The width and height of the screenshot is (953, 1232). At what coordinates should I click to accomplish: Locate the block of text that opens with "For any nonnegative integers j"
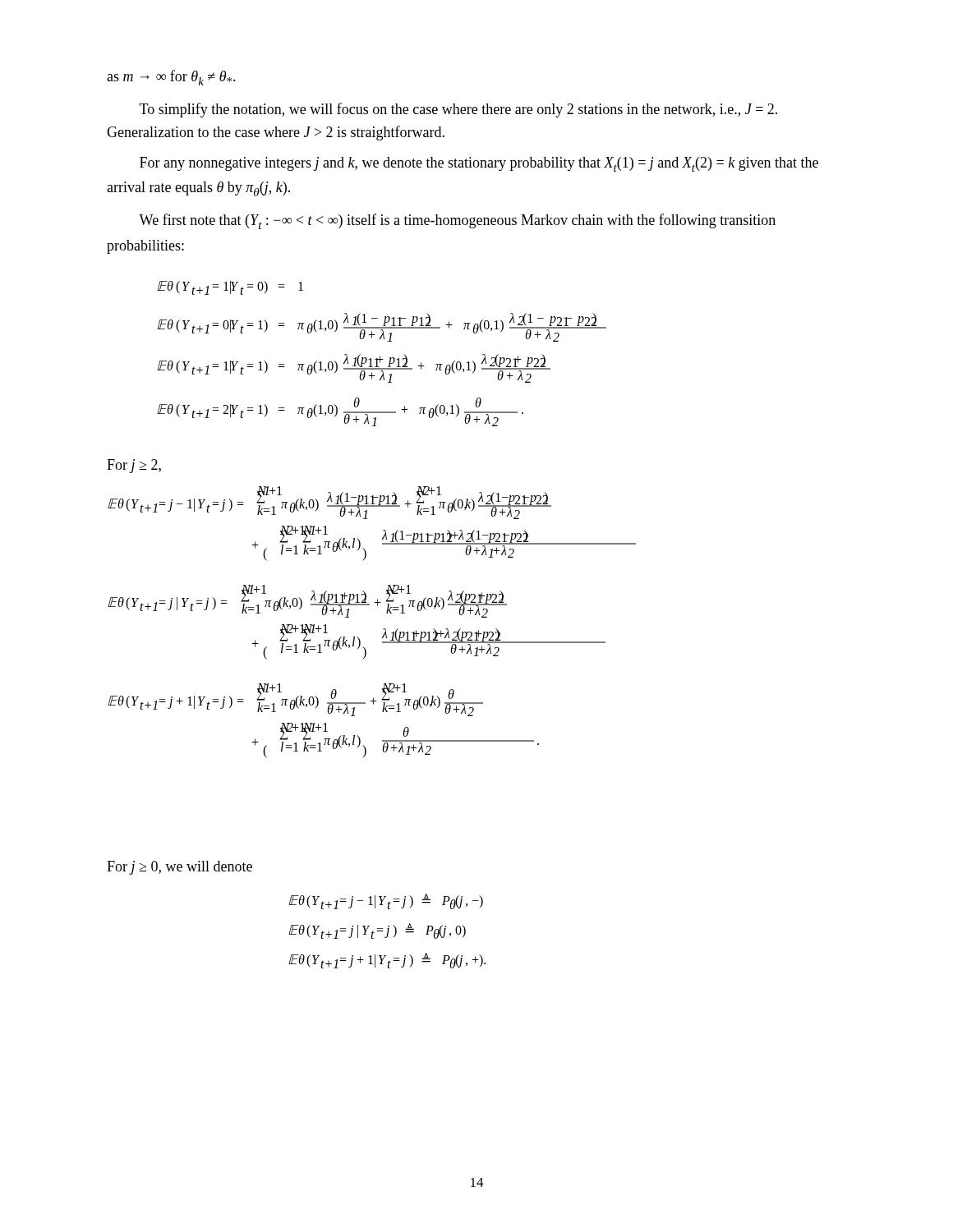(x=463, y=176)
